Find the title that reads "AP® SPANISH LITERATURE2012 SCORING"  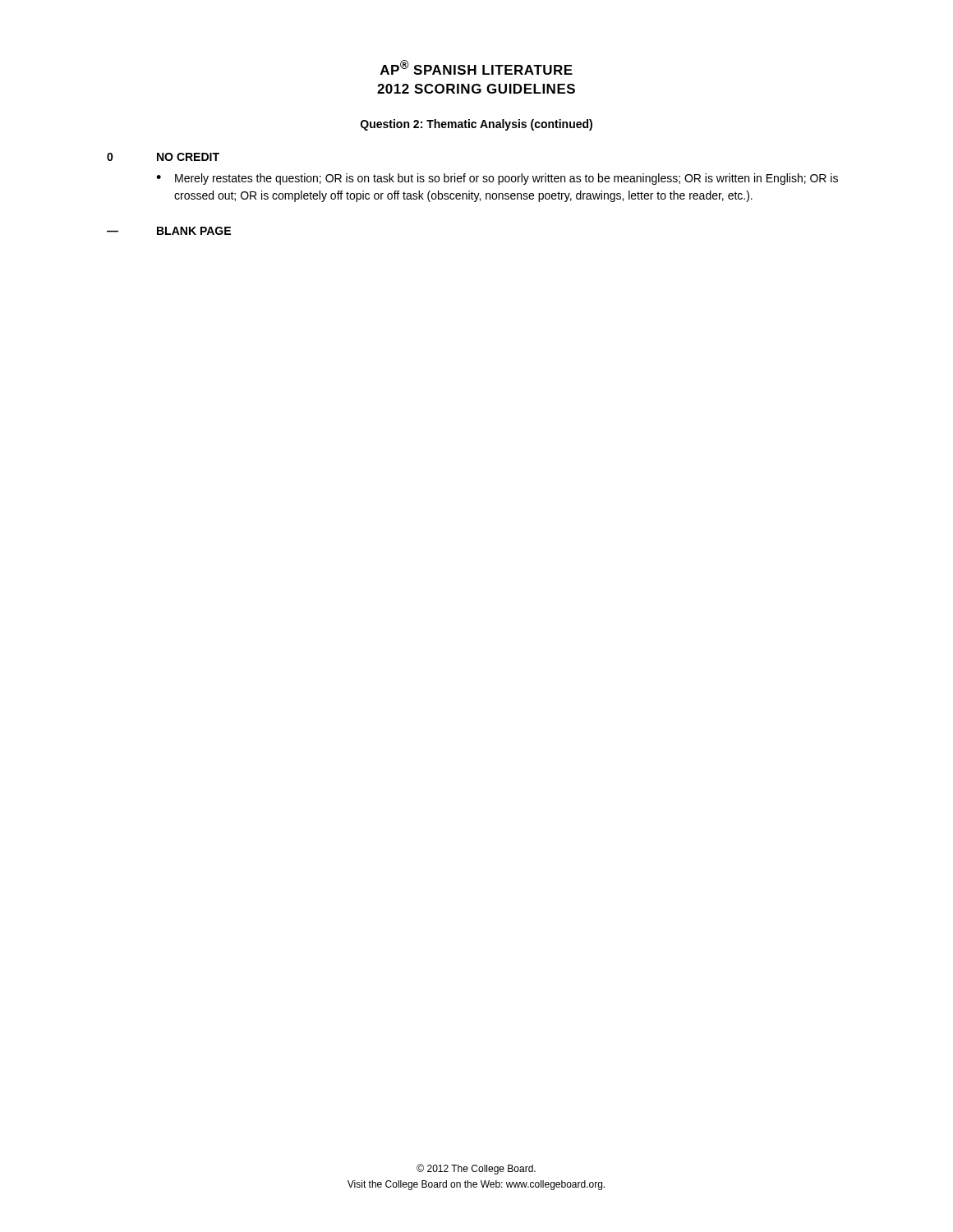pos(476,79)
